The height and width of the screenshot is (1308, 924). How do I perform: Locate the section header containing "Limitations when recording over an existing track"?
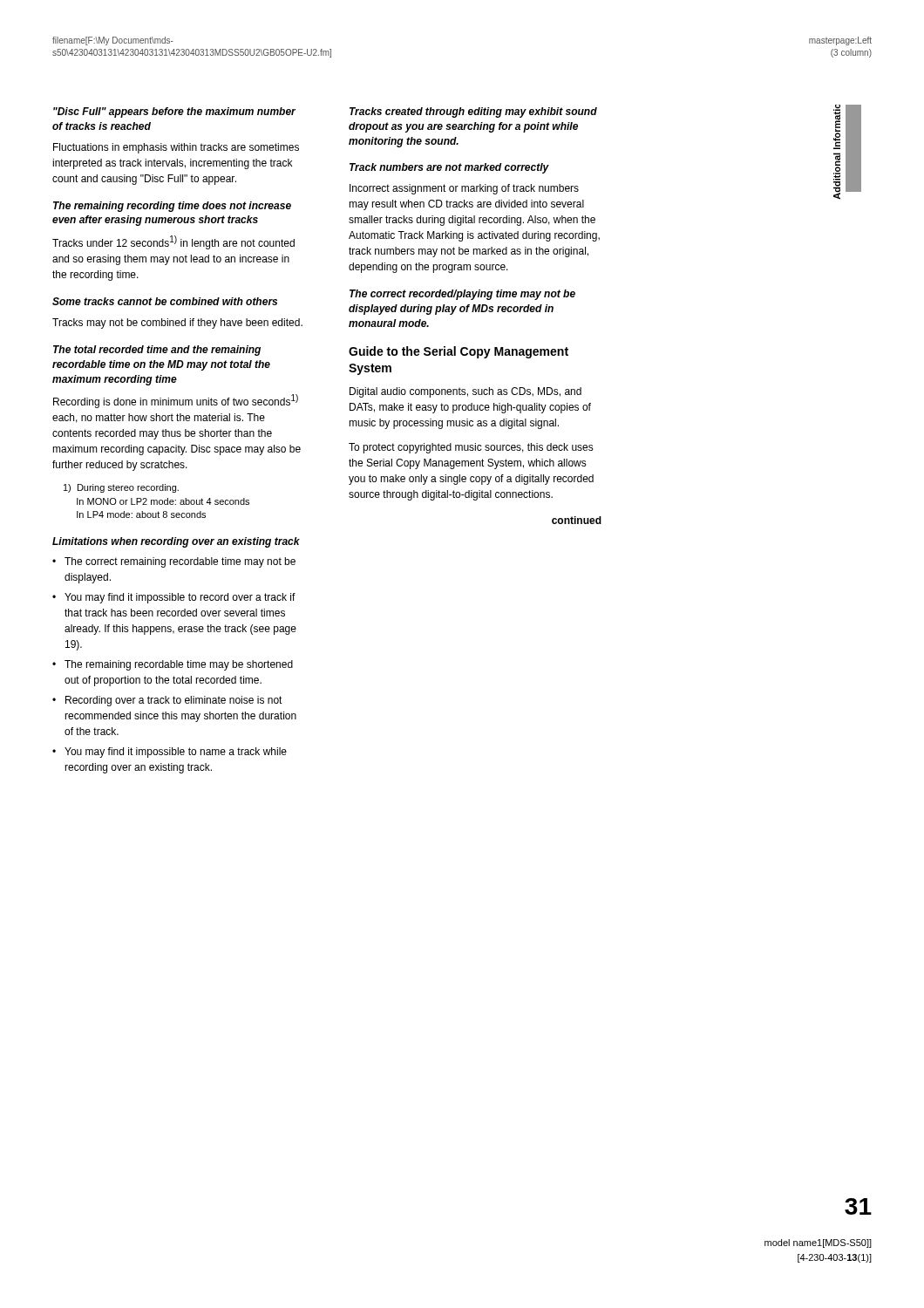pos(176,541)
